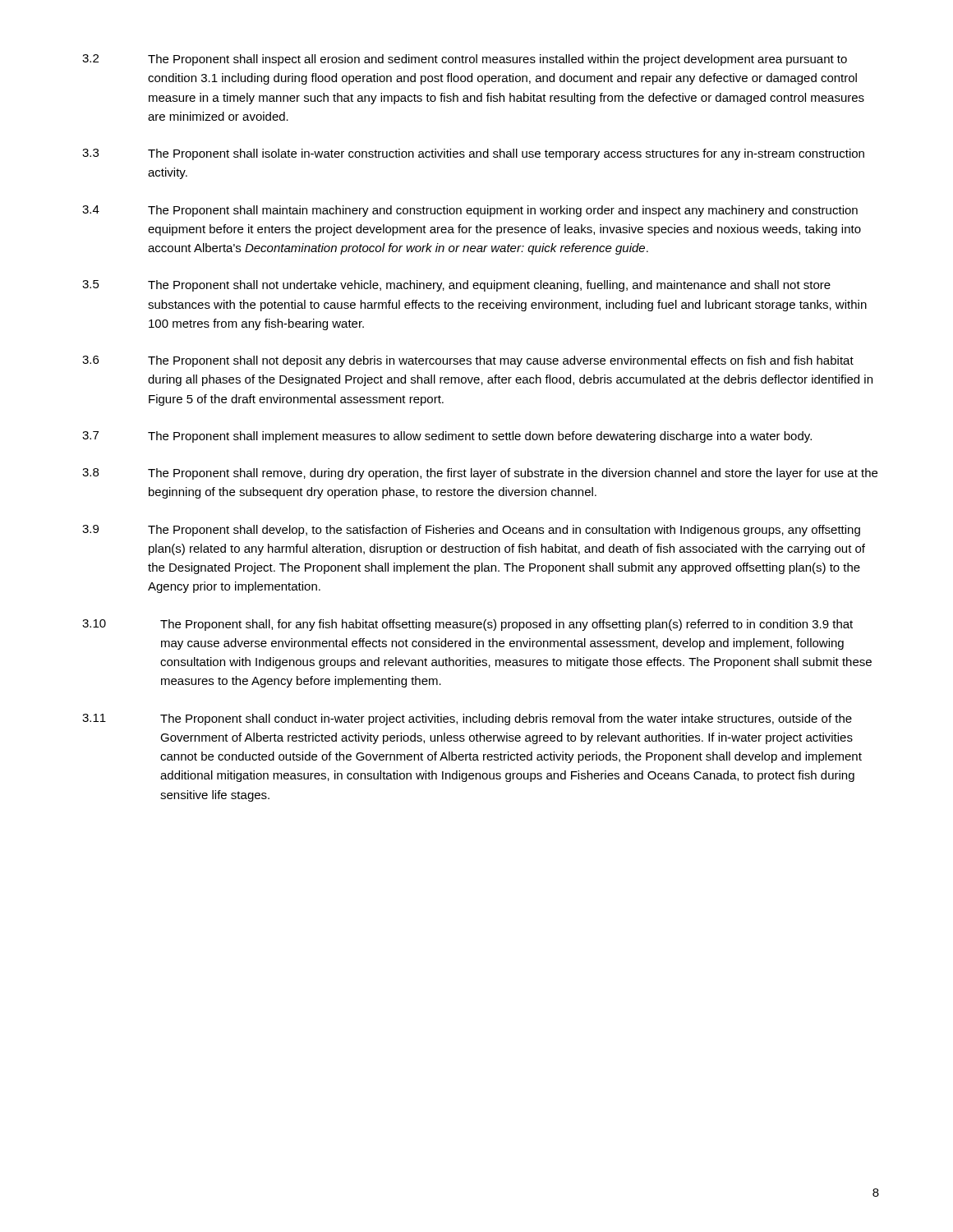This screenshot has height=1232, width=953.
Task: Point to the element starting "3.10 The Proponent"
Action: pyautogui.click(x=481, y=652)
